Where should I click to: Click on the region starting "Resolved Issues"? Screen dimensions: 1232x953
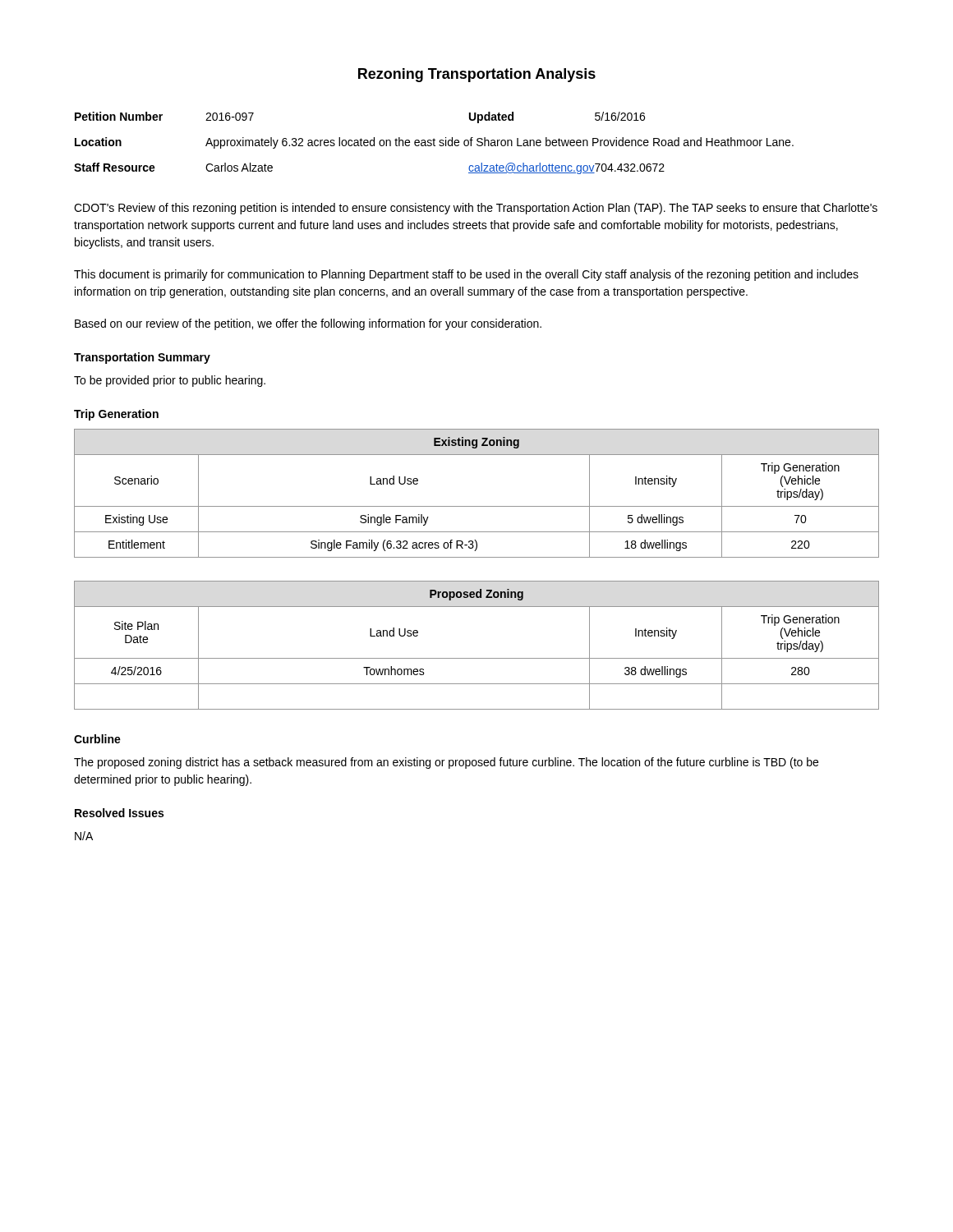[119, 813]
